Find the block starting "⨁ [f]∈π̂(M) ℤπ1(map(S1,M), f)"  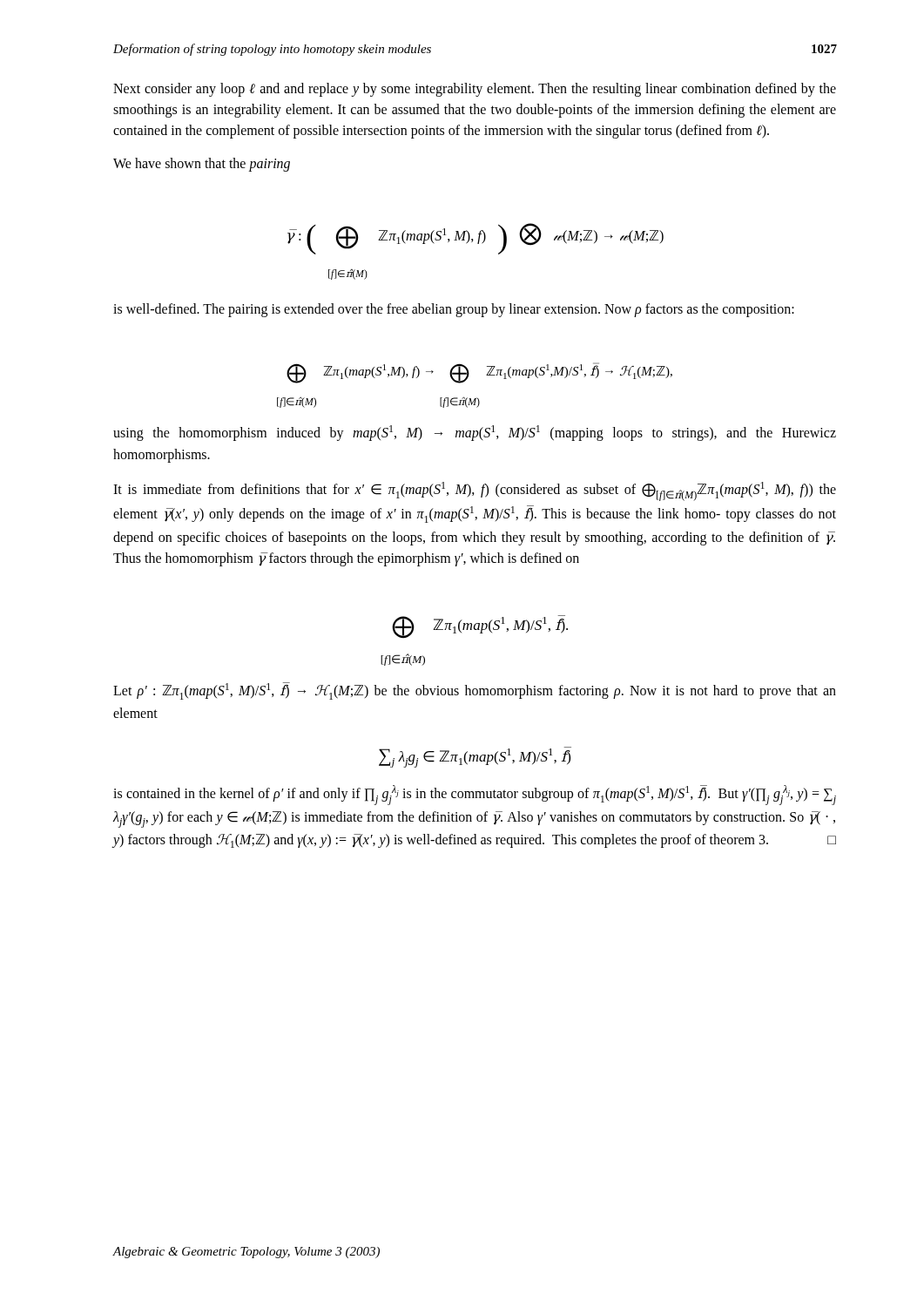pos(475,372)
